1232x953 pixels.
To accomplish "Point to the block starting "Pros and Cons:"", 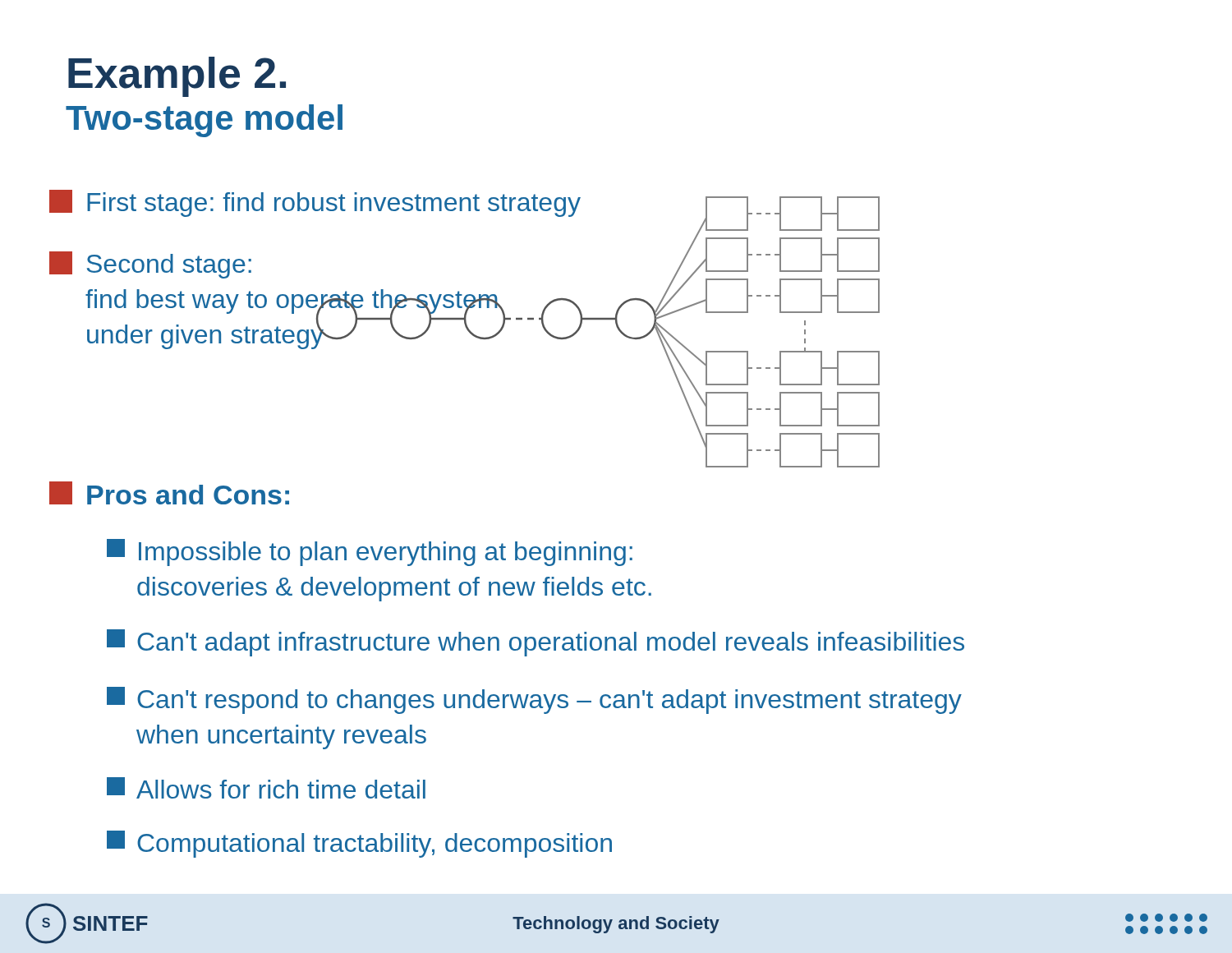I will [171, 495].
